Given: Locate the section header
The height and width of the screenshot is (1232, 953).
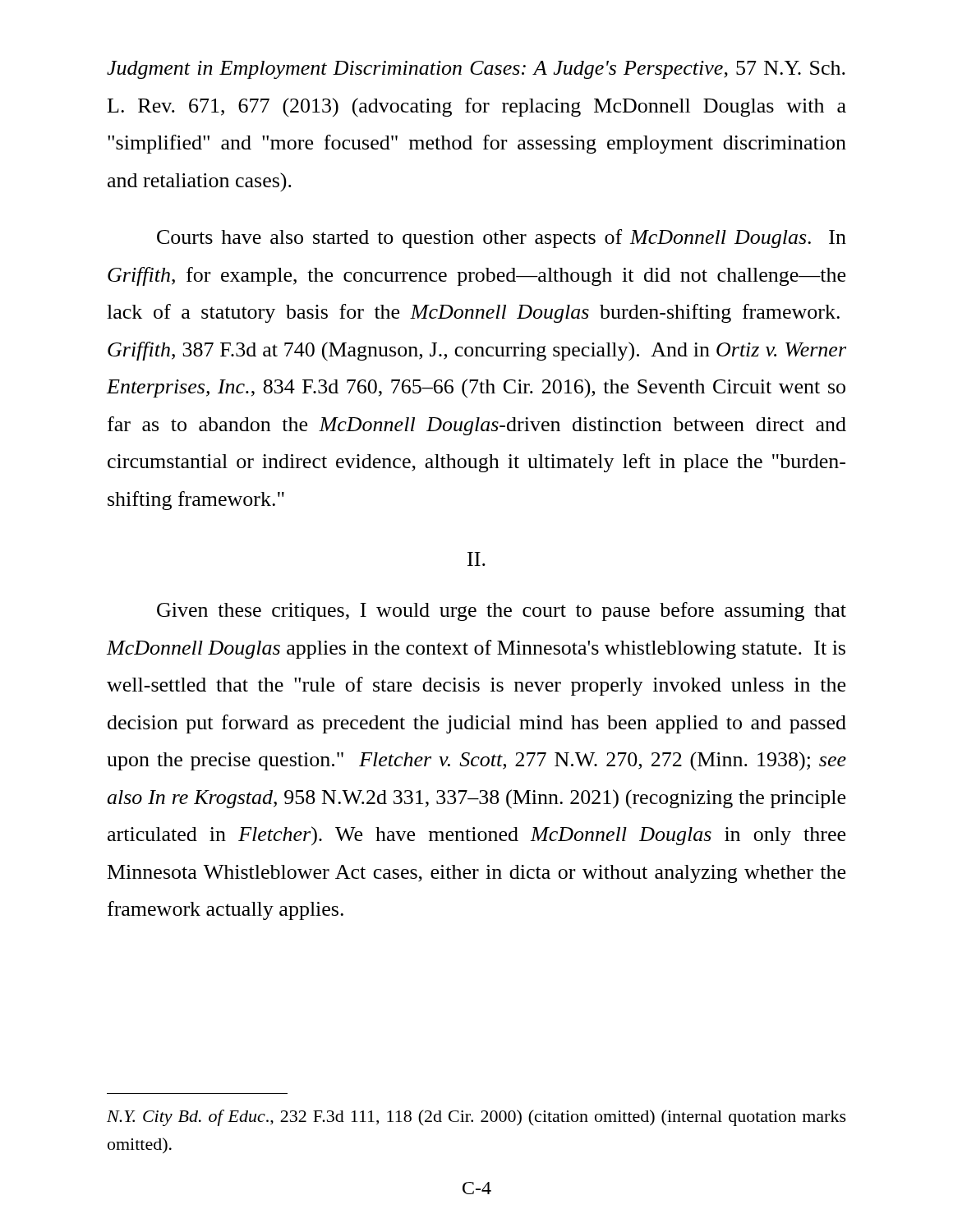Looking at the screenshot, I should (x=476, y=559).
